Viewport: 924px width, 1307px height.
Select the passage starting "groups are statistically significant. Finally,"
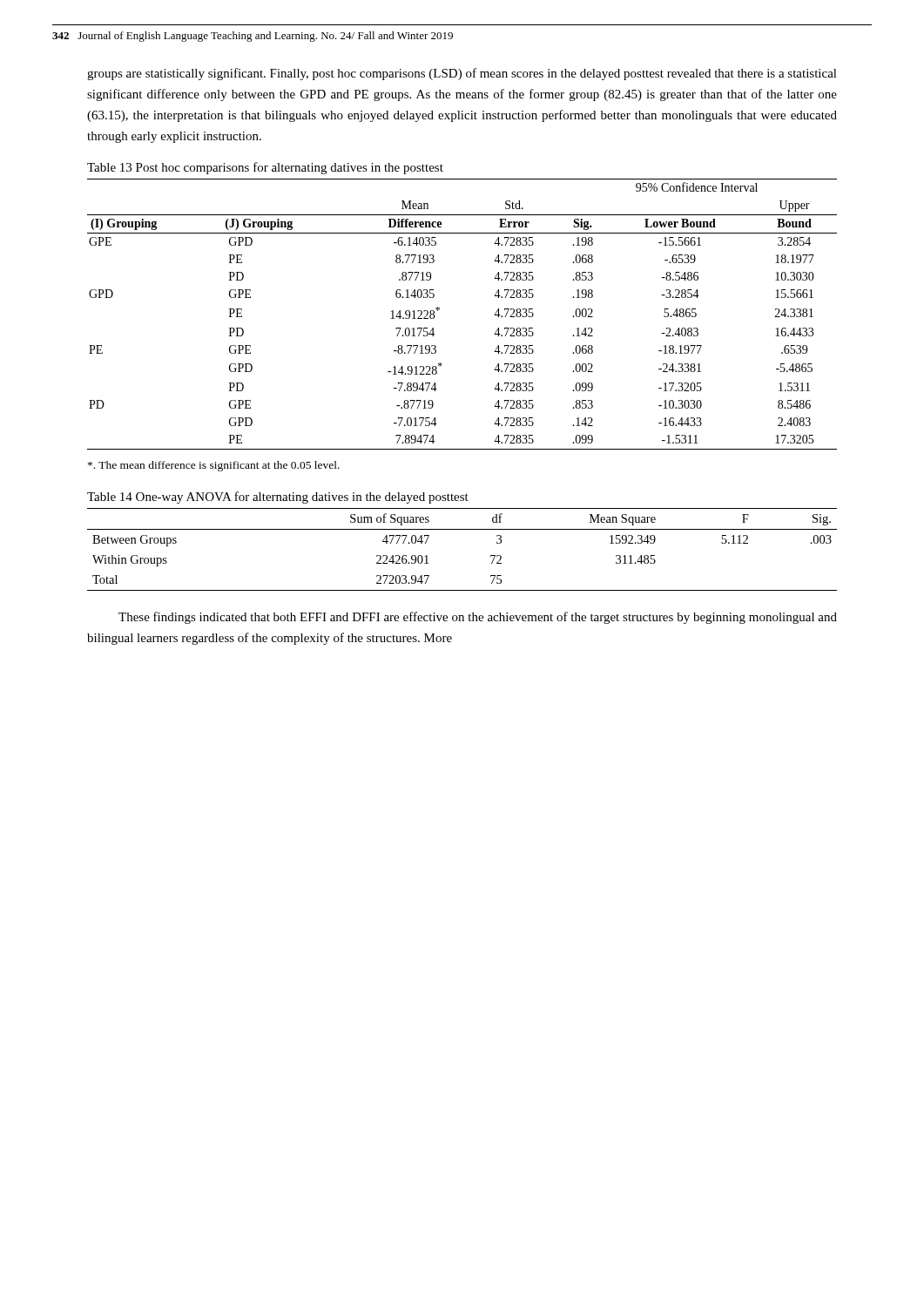point(462,105)
